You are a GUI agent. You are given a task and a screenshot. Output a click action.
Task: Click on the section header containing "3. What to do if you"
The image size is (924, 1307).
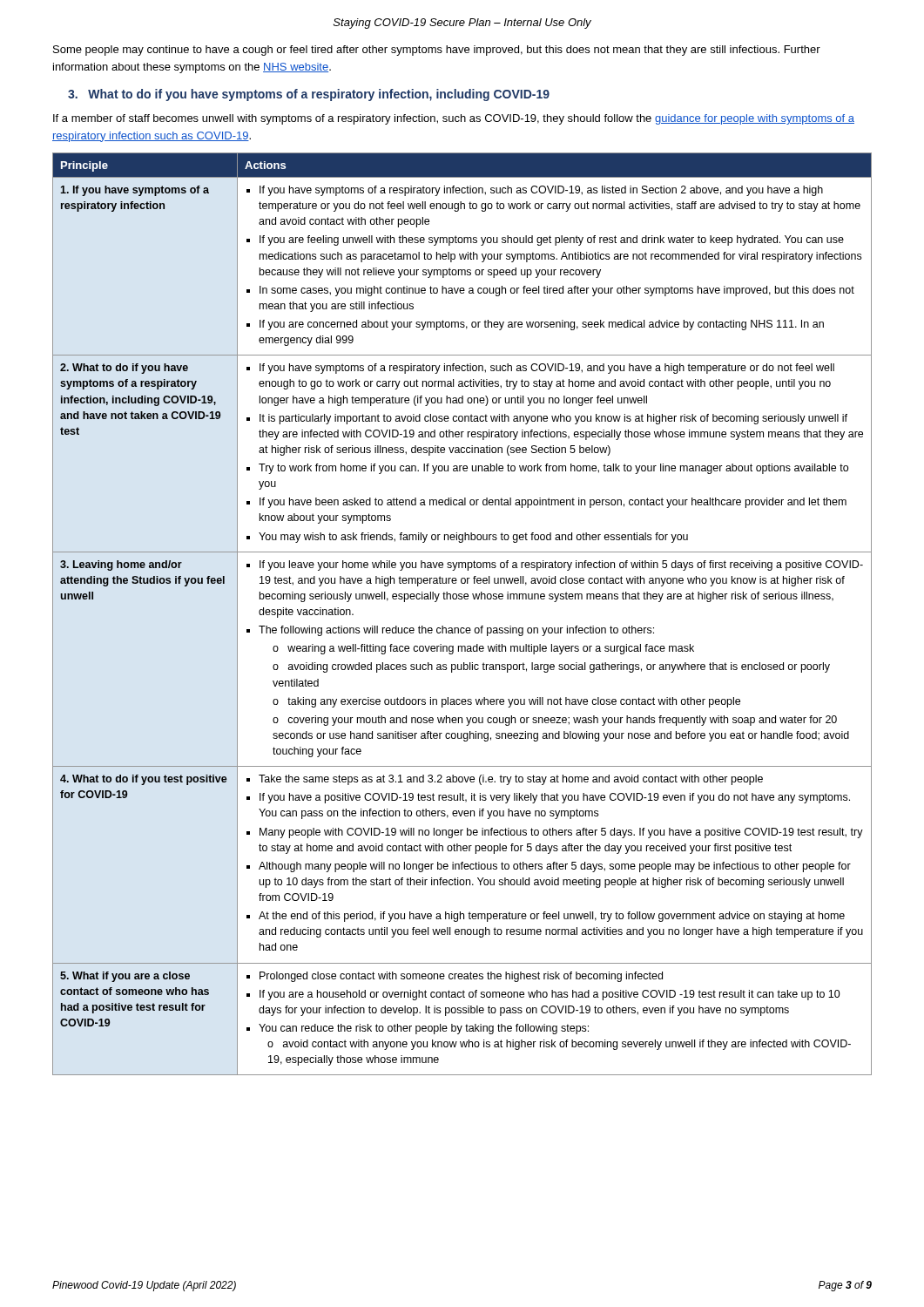pyautogui.click(x=309, y=94)
